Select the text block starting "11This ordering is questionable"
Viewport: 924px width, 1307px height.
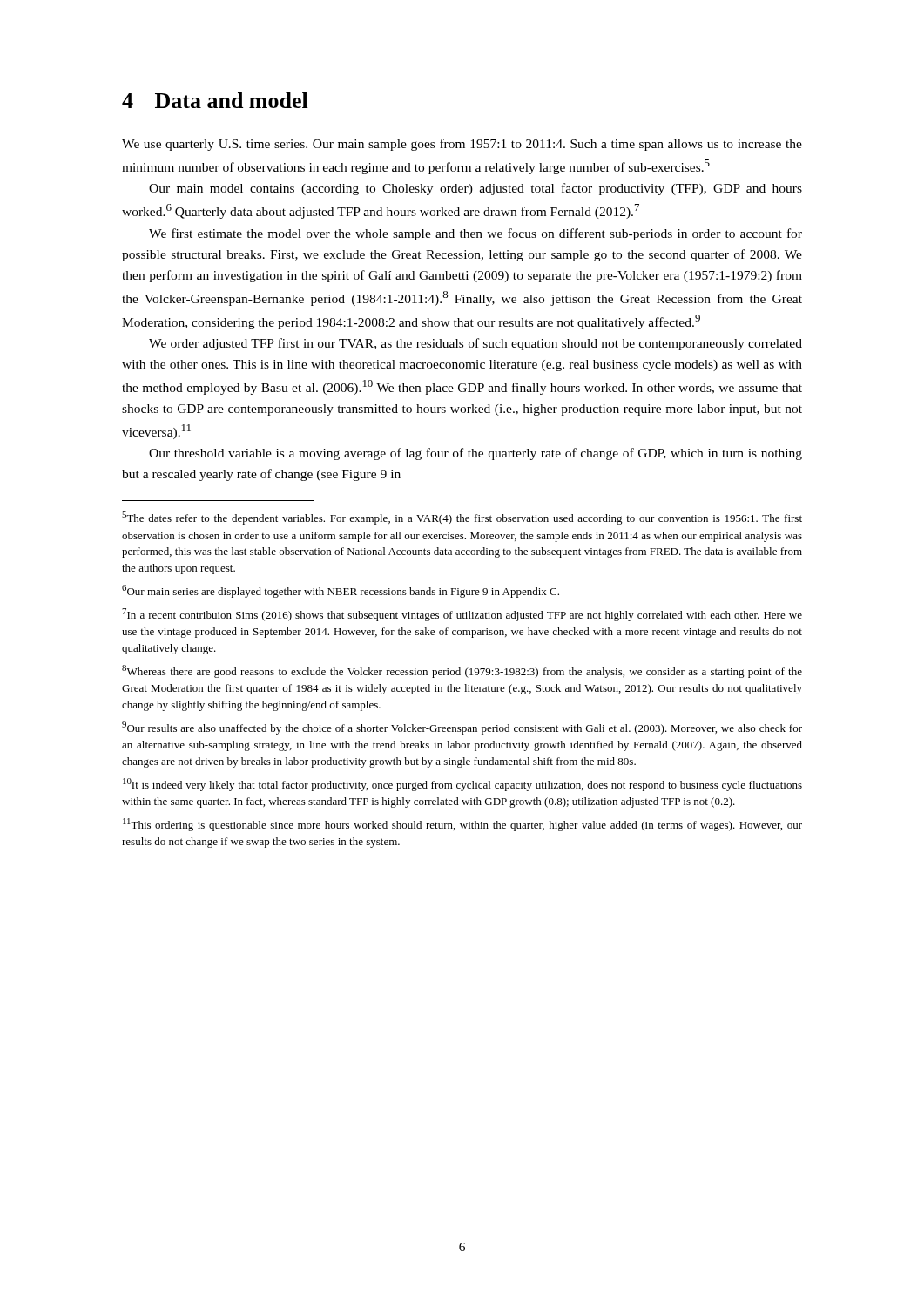pos(462,832)
